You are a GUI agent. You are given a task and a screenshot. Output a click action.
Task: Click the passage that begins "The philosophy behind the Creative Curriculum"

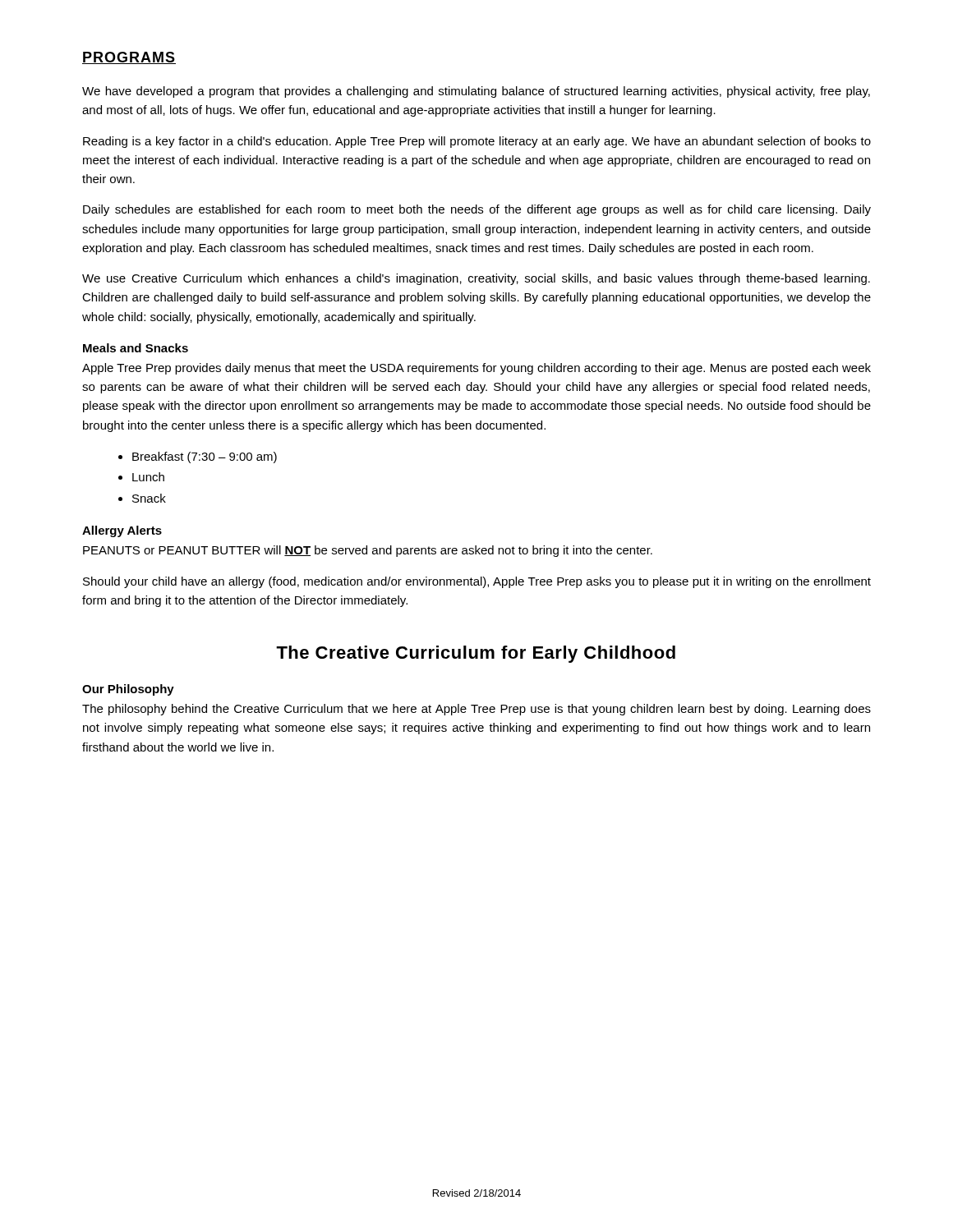[x=476, y=727]
